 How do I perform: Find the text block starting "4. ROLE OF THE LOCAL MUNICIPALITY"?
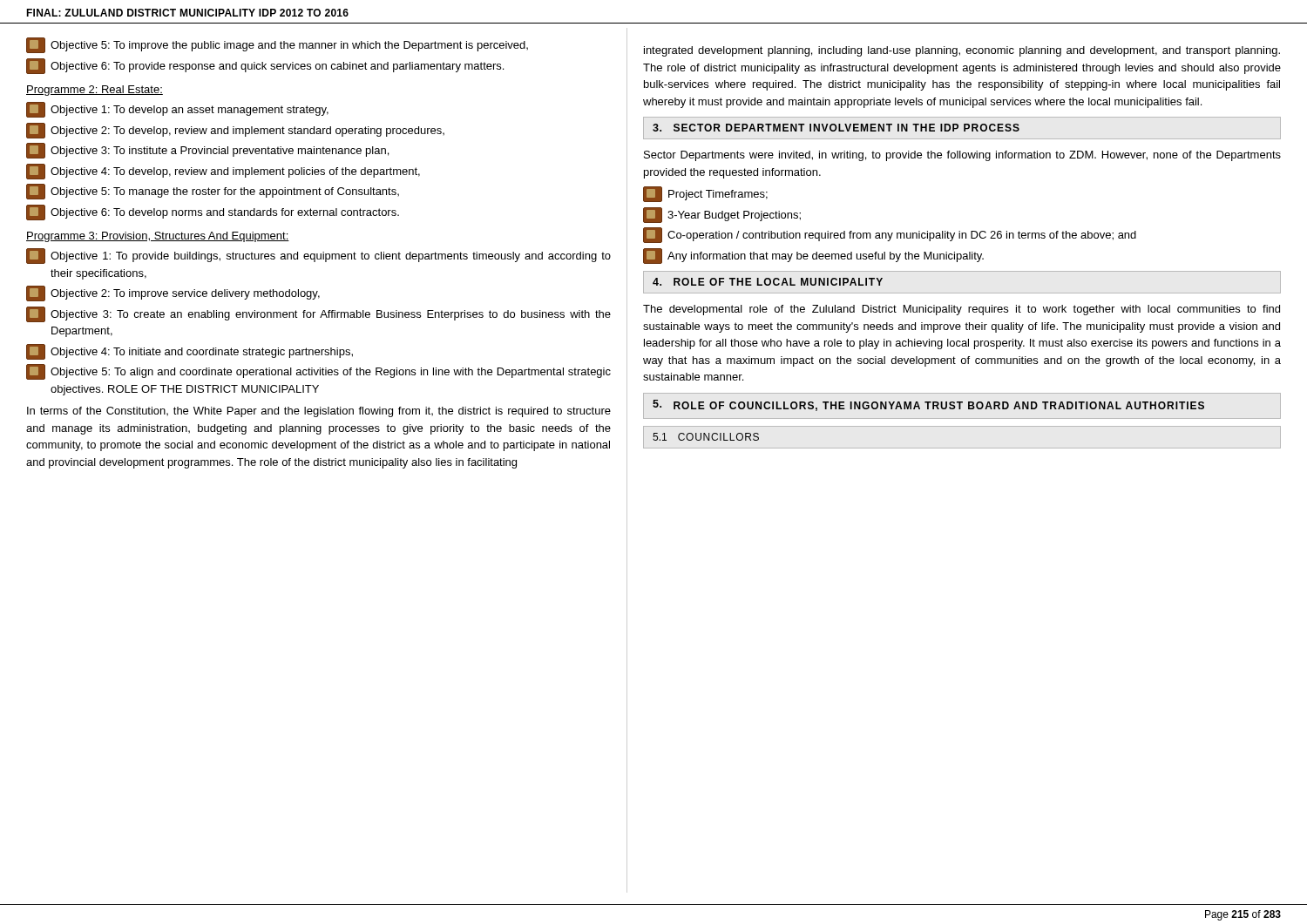pyautogui.click(x=768, y=282)
